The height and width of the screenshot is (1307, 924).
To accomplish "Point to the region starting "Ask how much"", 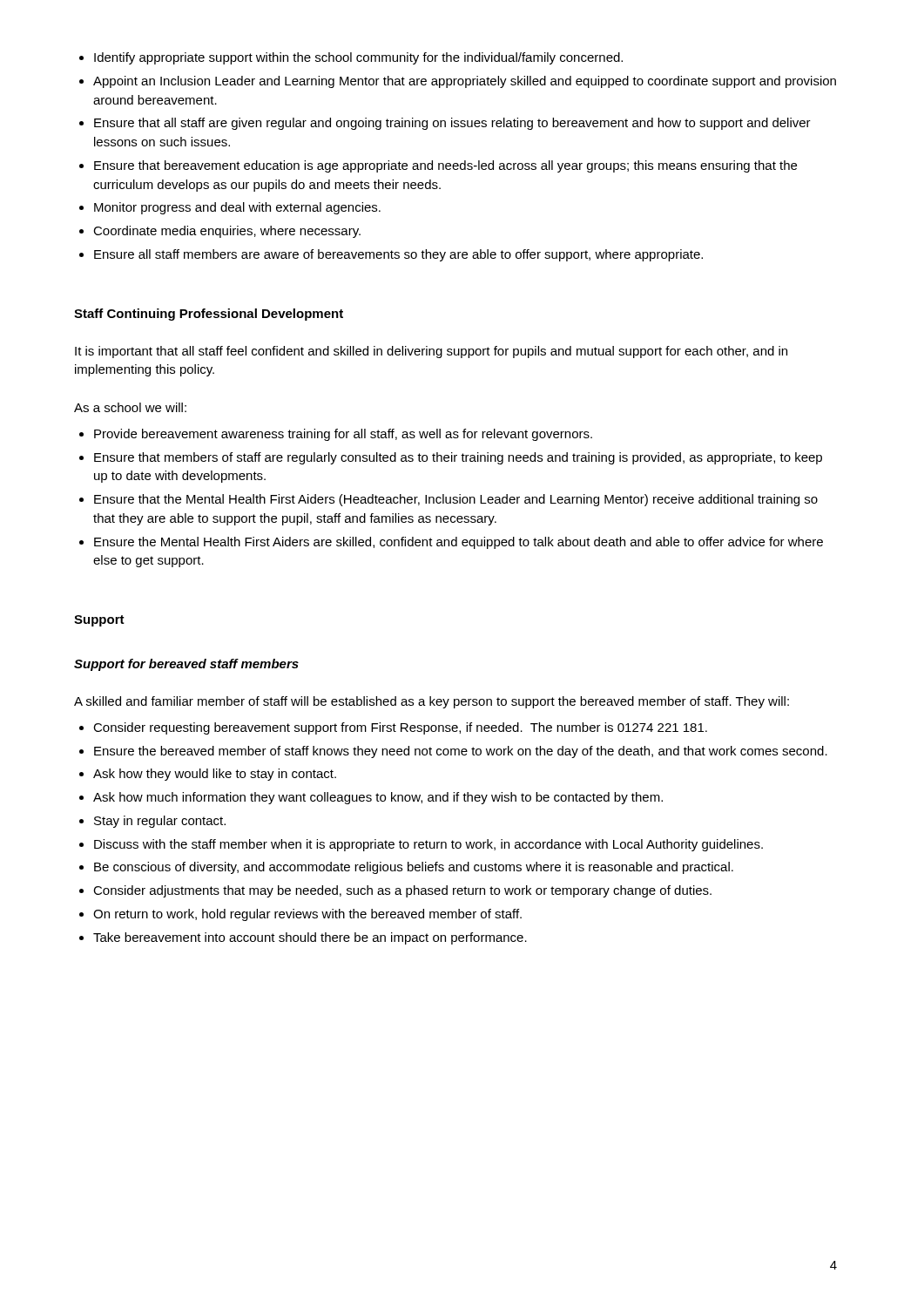I will (465, 797).
